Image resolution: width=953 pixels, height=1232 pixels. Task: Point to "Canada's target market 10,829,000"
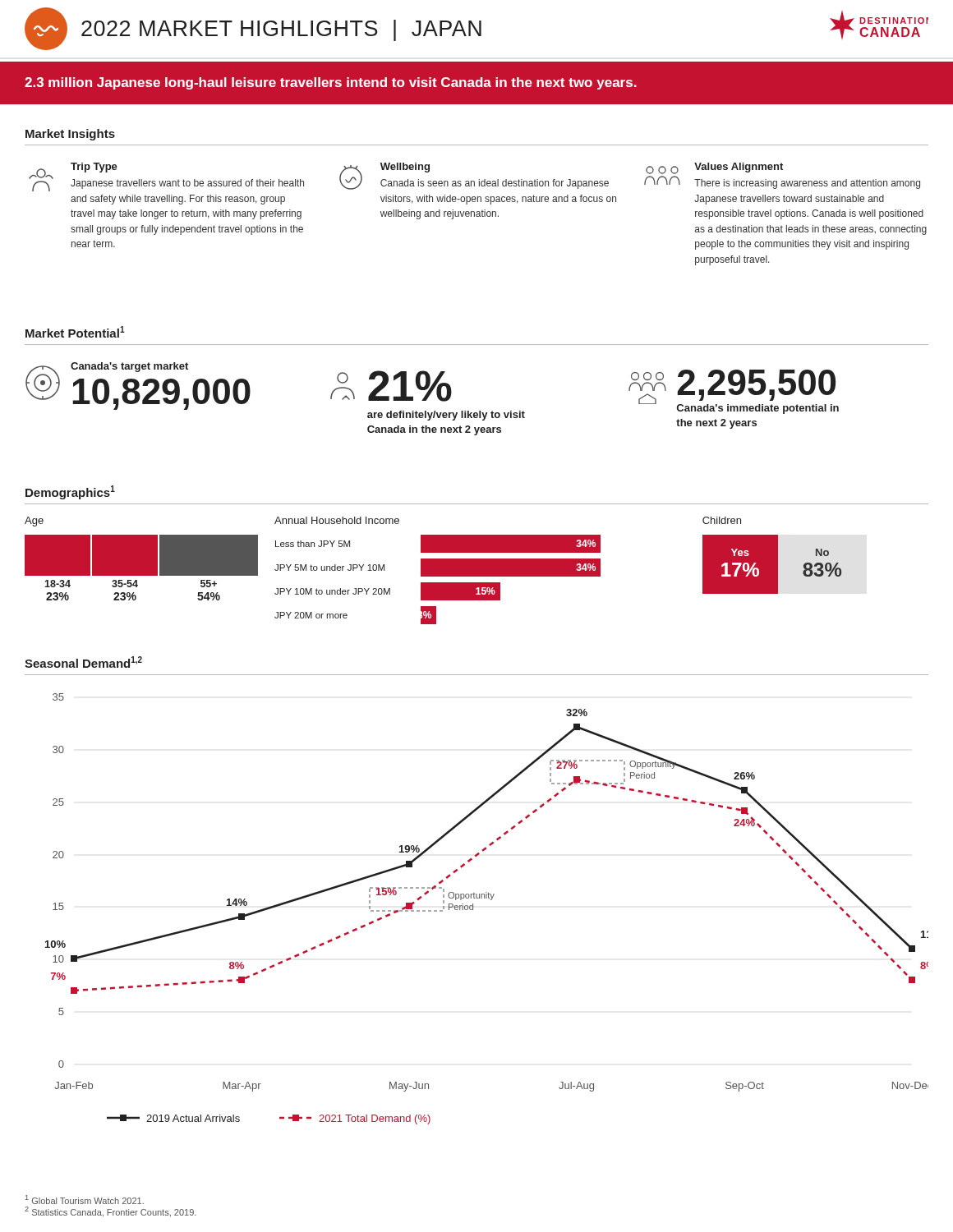pos(138,385)
